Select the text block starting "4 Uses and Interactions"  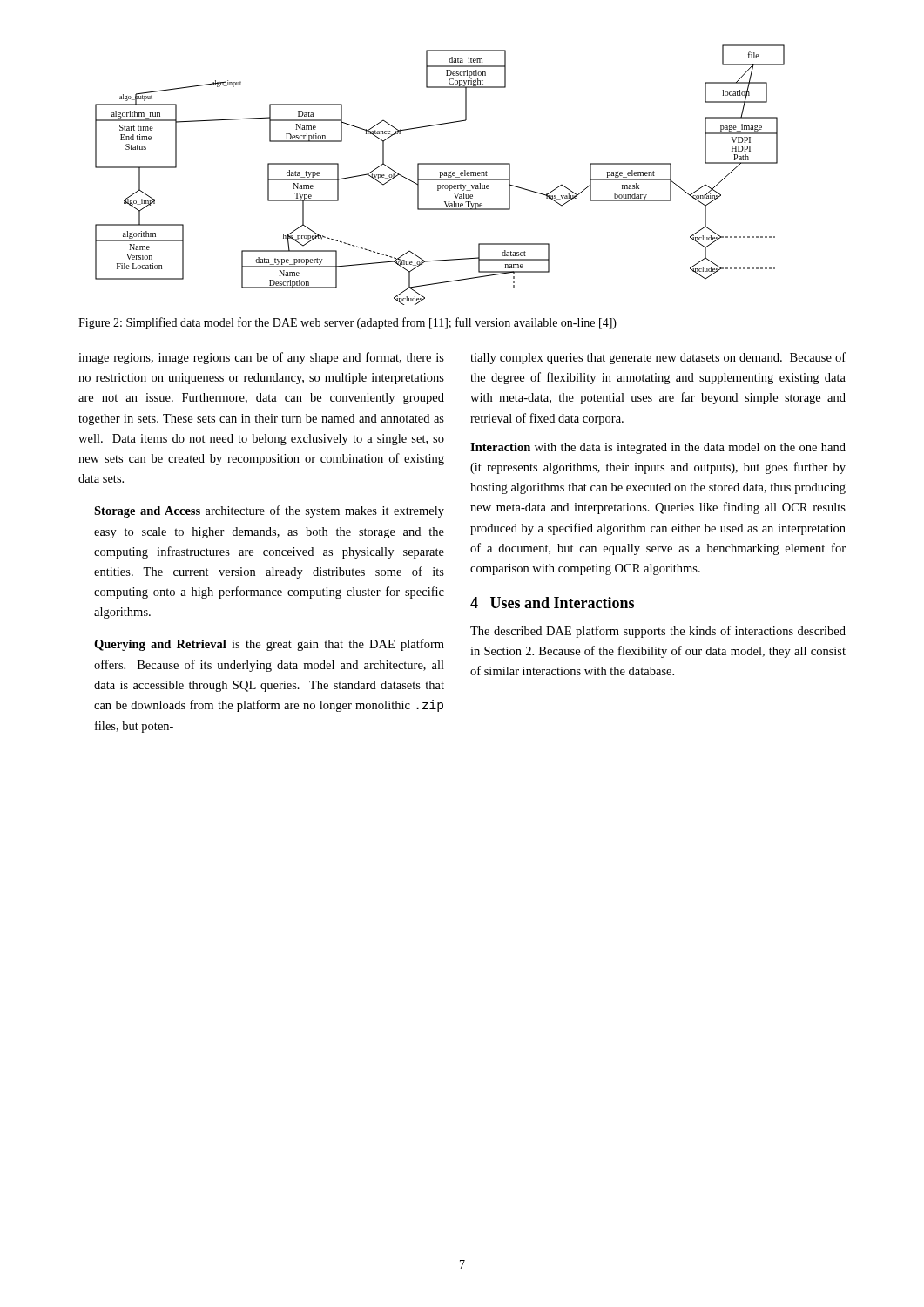click(x=552, y=603)
